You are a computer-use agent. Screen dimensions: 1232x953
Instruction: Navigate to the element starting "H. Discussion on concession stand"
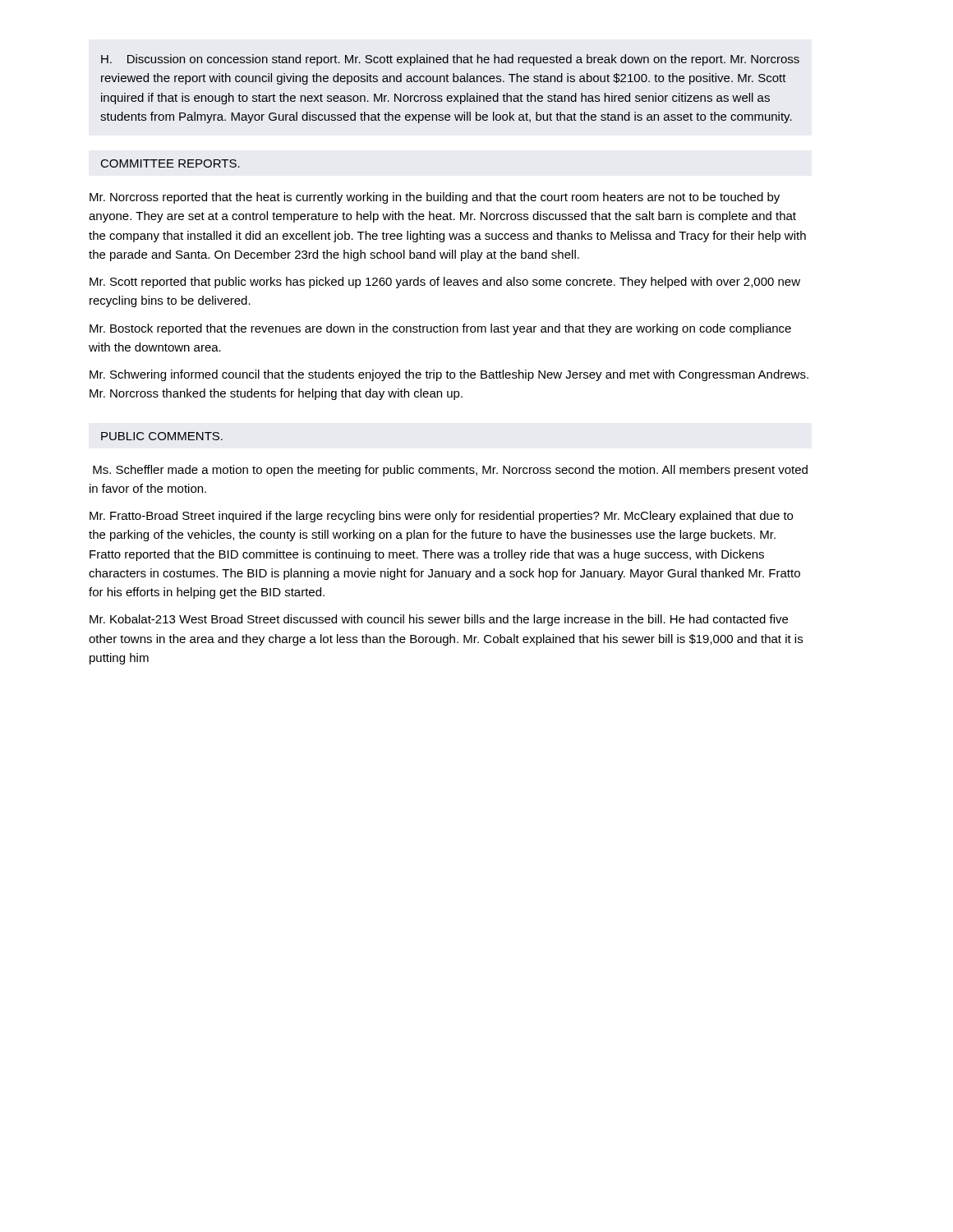click(450, 87)
